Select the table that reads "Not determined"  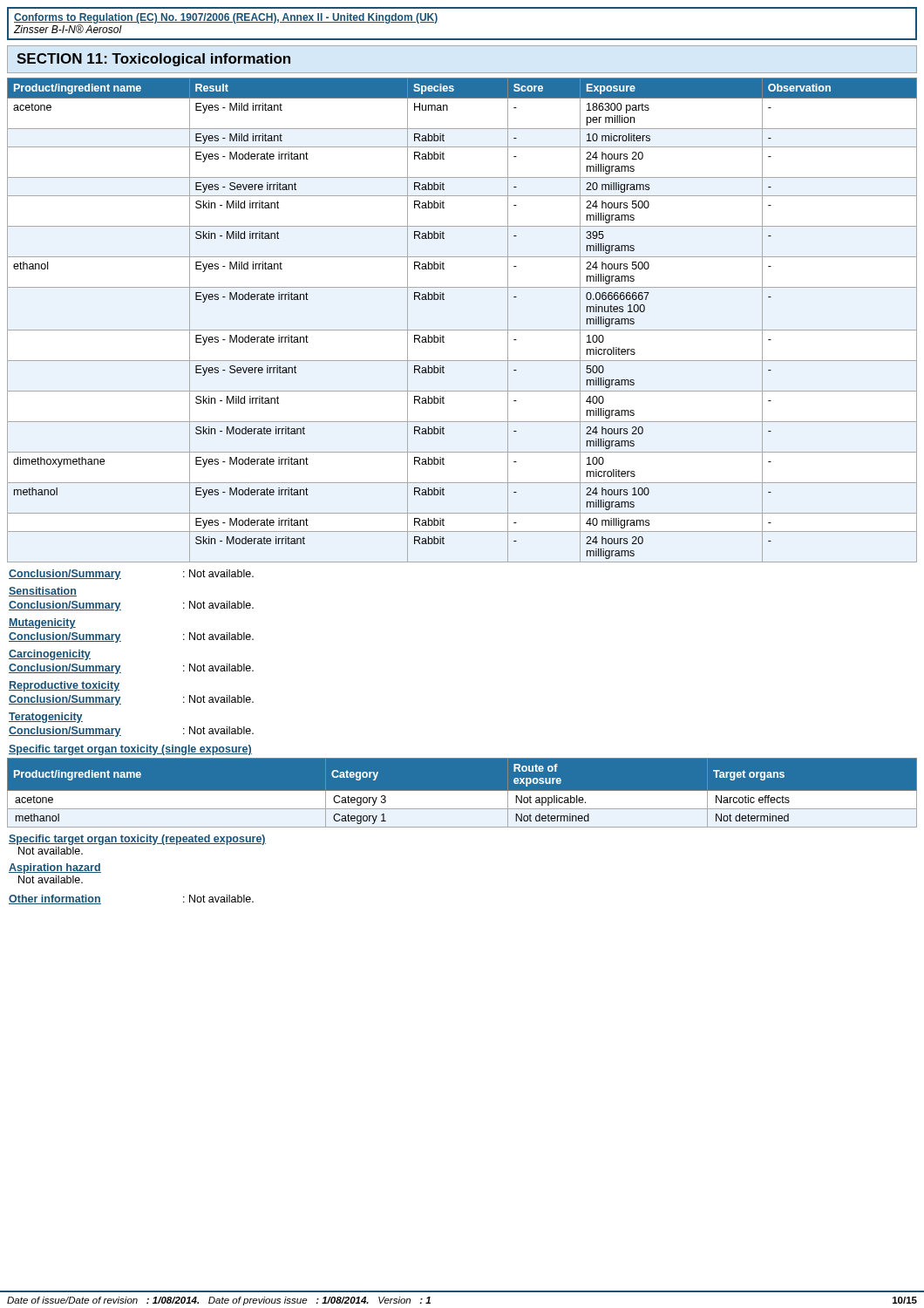(462, 793)
